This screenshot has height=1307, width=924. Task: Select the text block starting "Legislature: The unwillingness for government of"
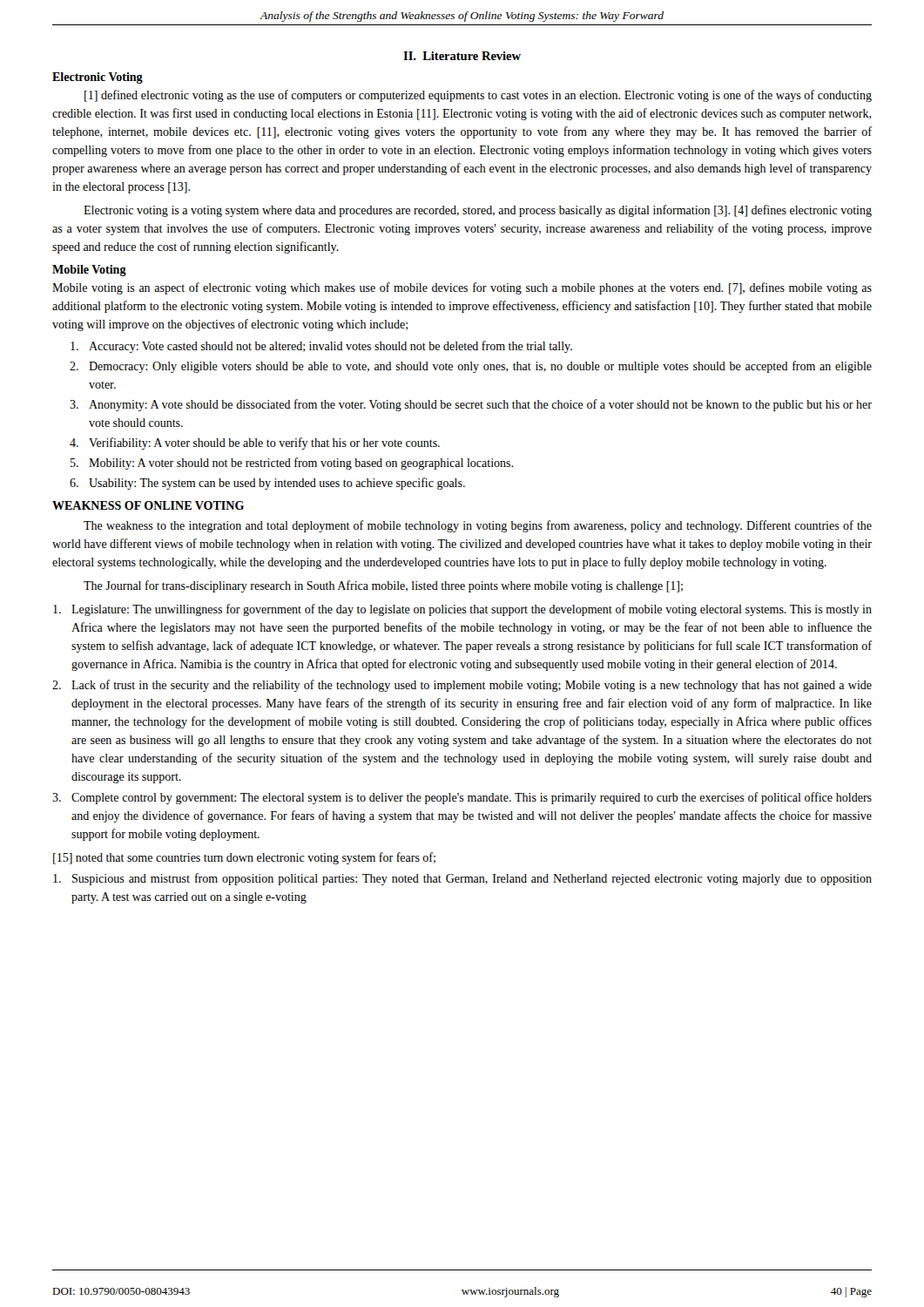click(462, 637)
